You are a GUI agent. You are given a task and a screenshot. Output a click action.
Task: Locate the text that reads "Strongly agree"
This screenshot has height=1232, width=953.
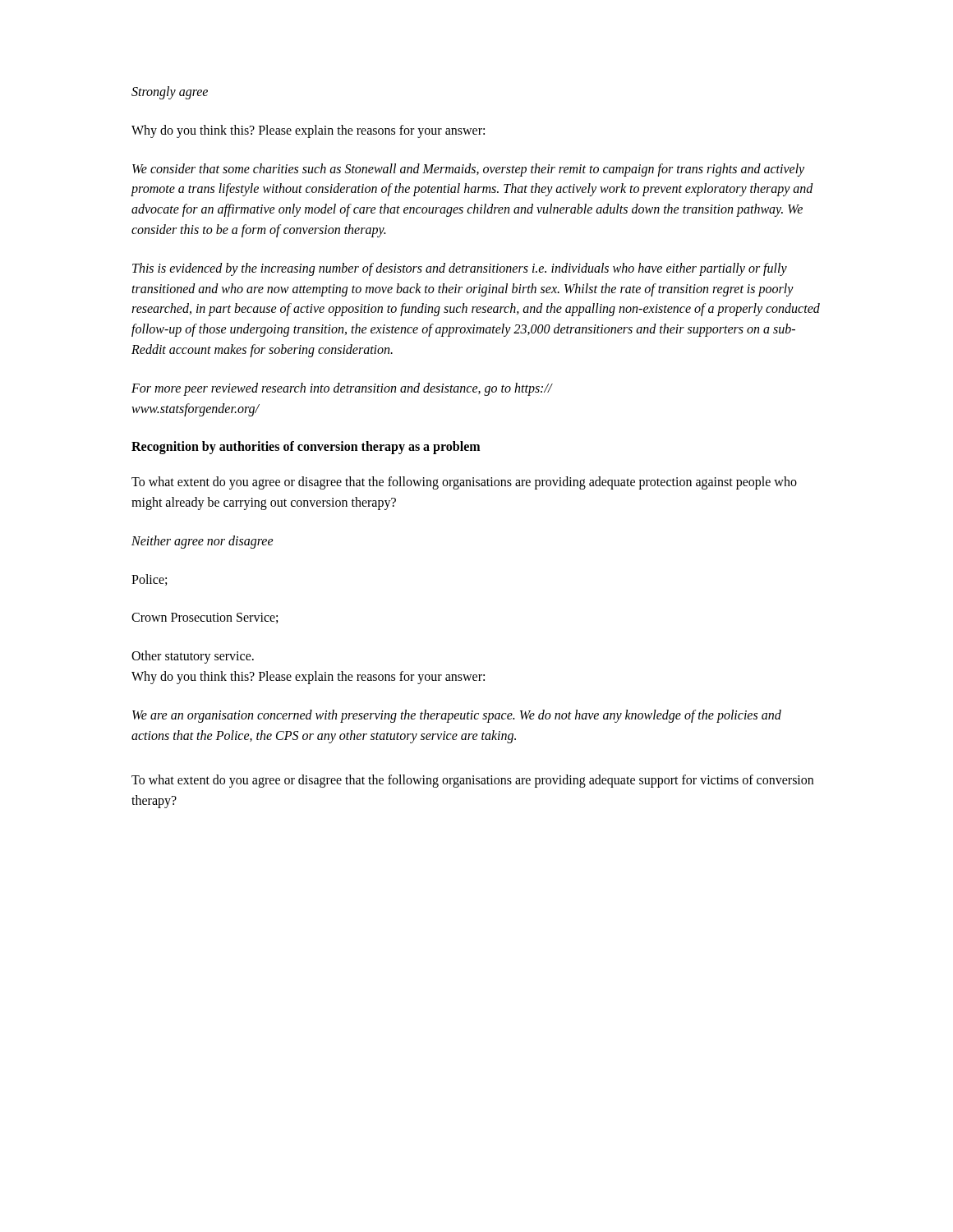[x=170, y=93]
